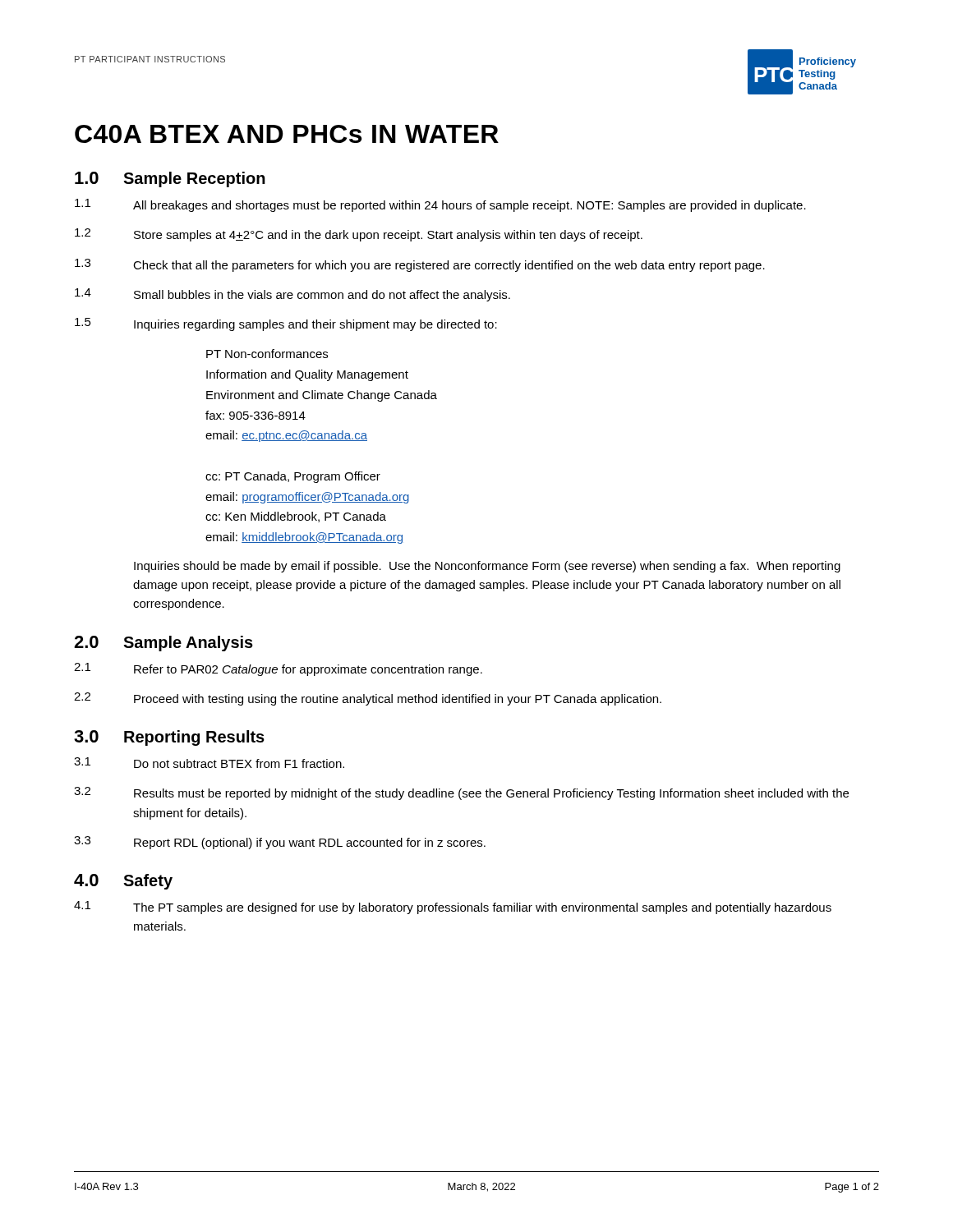Select the text starting "4.0 Safety"
The height and width of the screenshot is (1232, 953).
[x=123, y=880]
